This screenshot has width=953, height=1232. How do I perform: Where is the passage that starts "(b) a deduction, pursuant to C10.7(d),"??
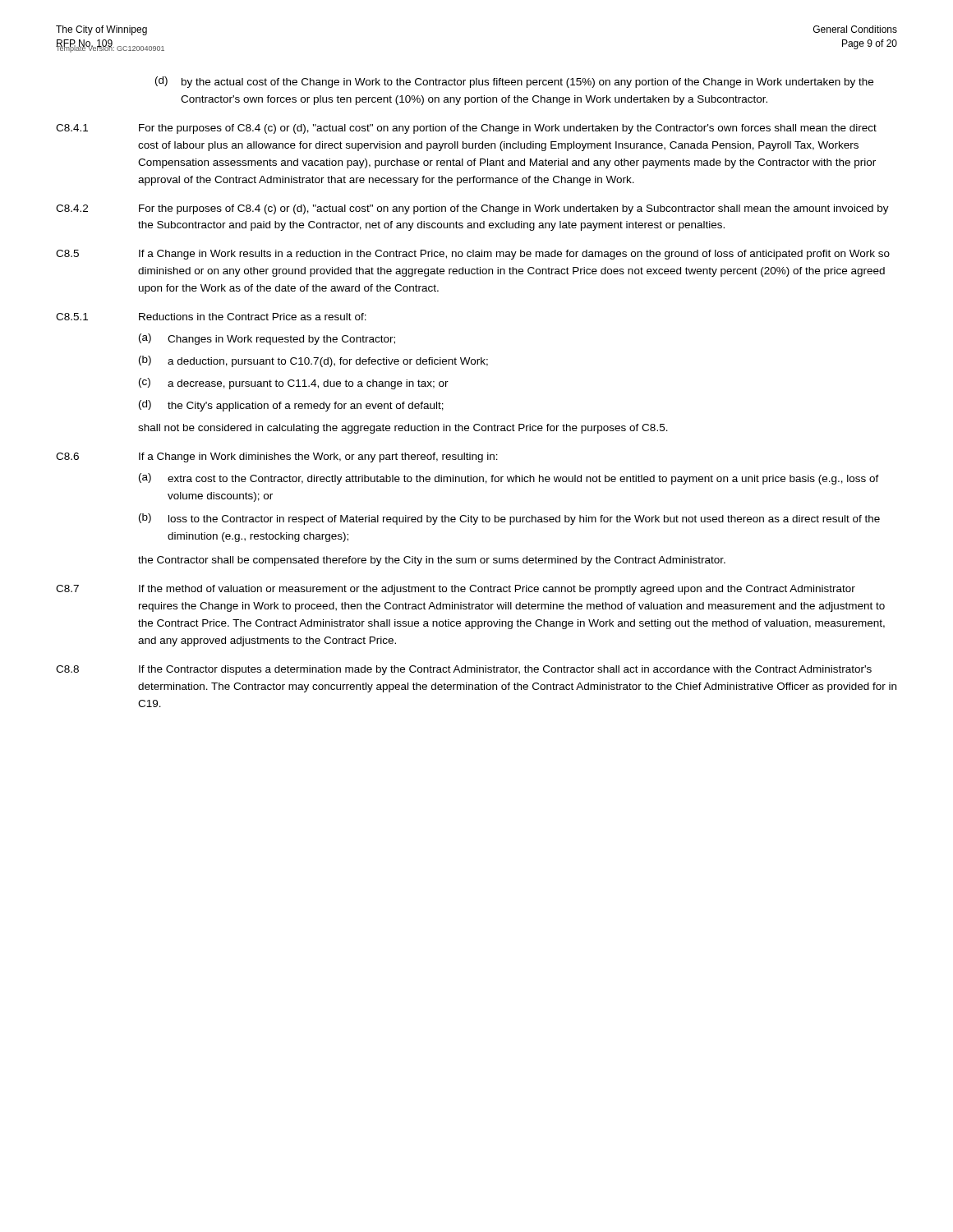(x=313, y=361)
